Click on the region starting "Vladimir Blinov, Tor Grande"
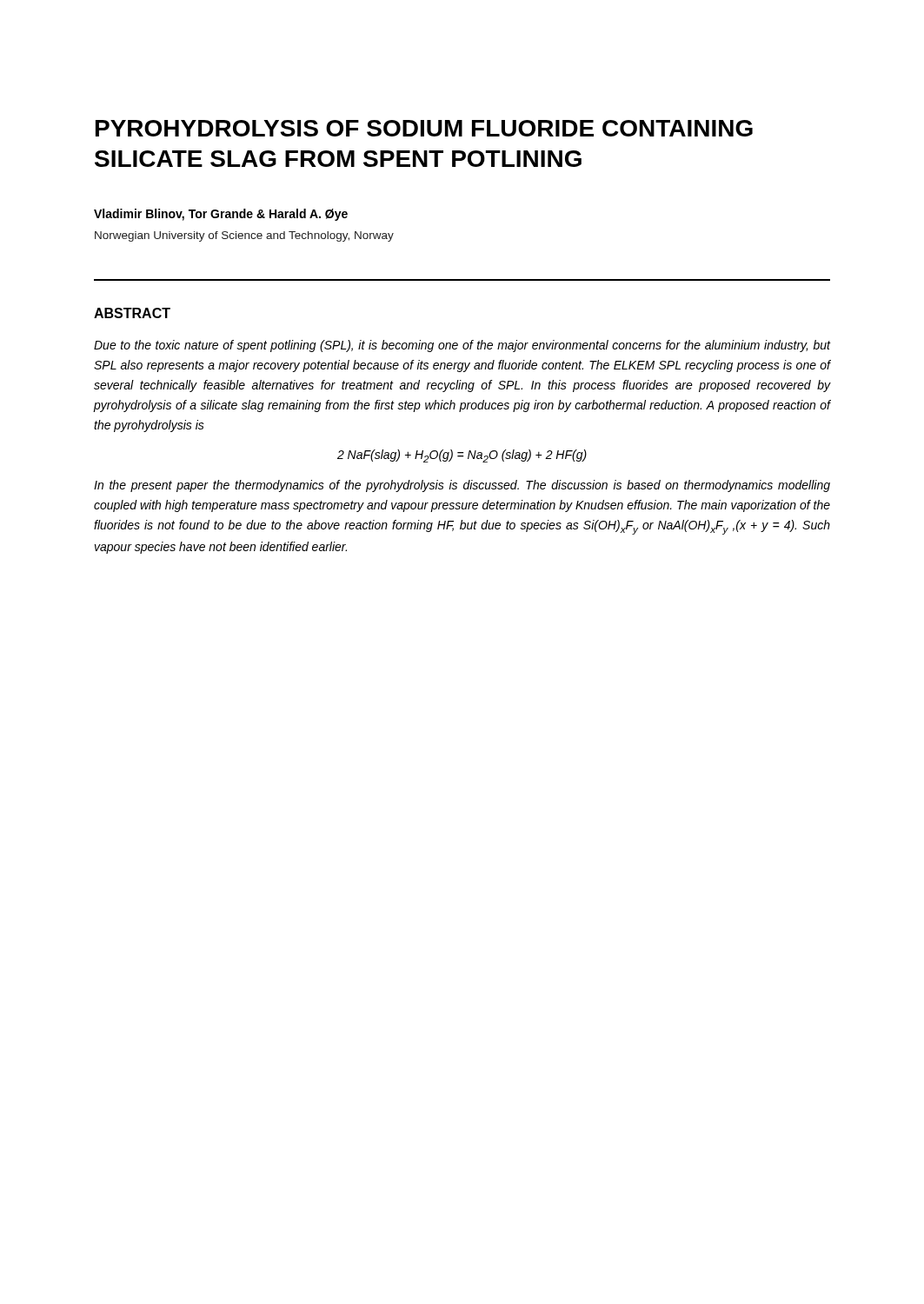Image resolution: width=924 pixels, height=1304 pixels. tap(221, 214)
